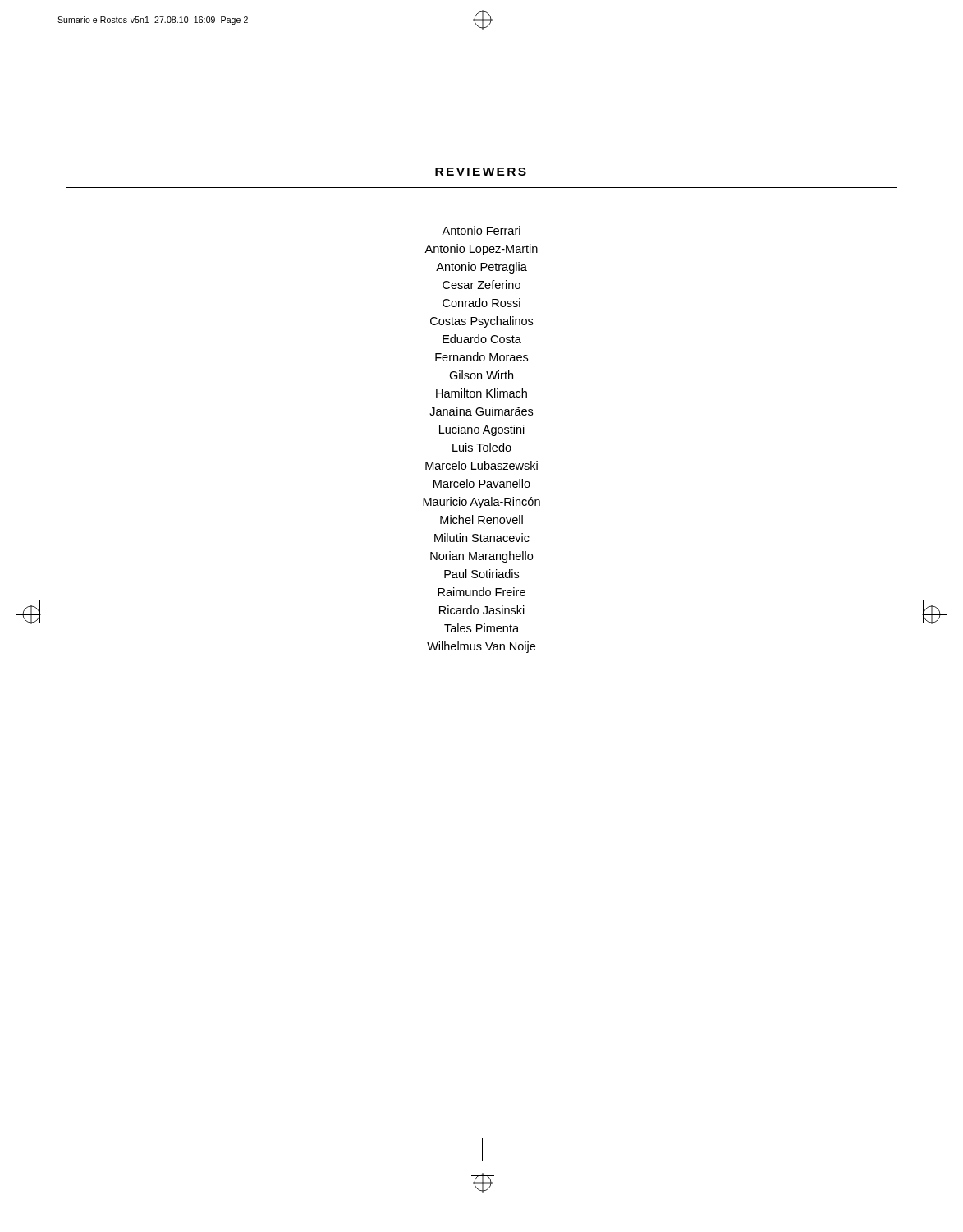
Task: Locate the text "Luis Toledo"
Action: (482, 448)
